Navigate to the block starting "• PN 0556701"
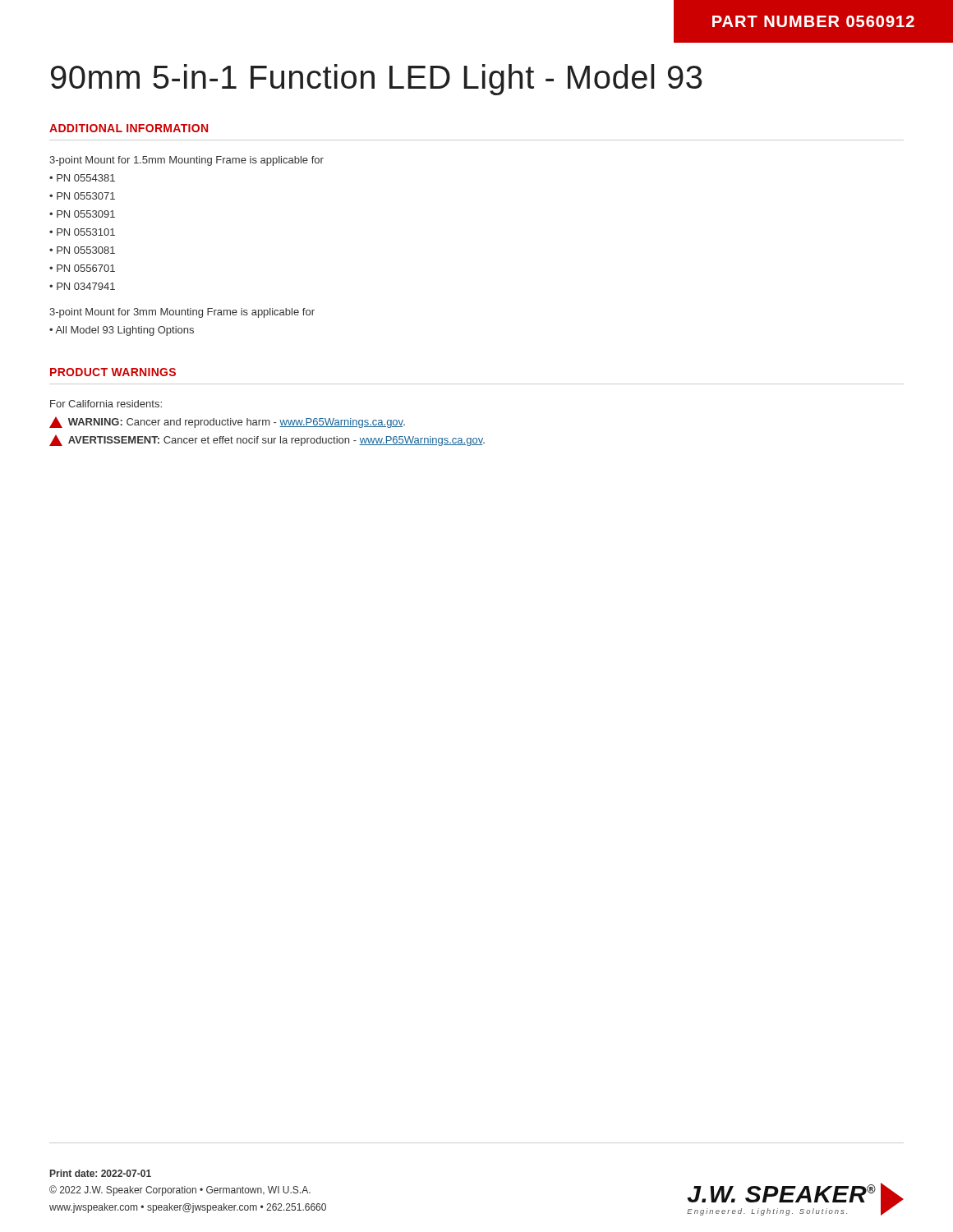953x1232 pixels. point(82,268)
